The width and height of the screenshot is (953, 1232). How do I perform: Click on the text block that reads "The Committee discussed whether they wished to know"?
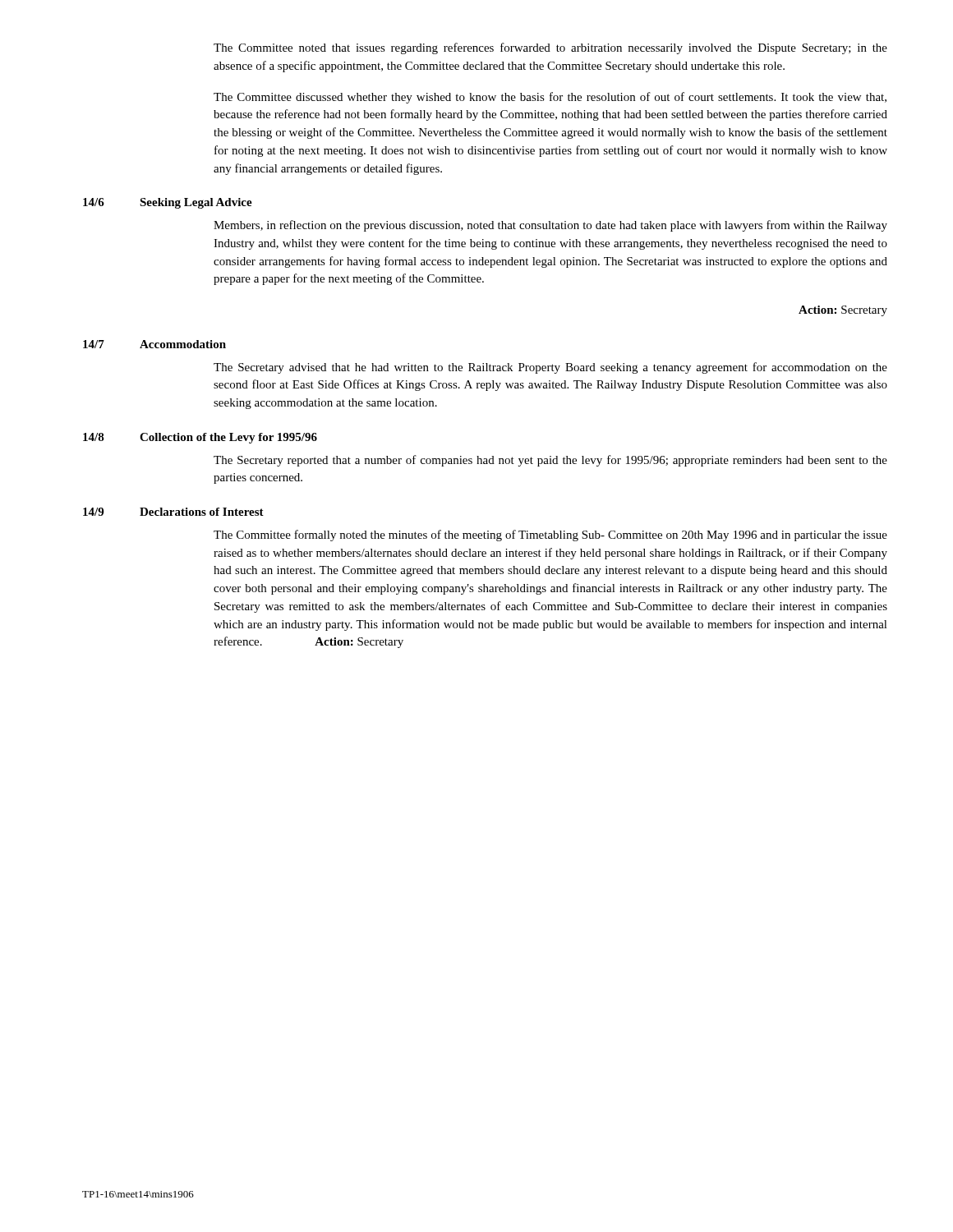(x=550, y=132)
